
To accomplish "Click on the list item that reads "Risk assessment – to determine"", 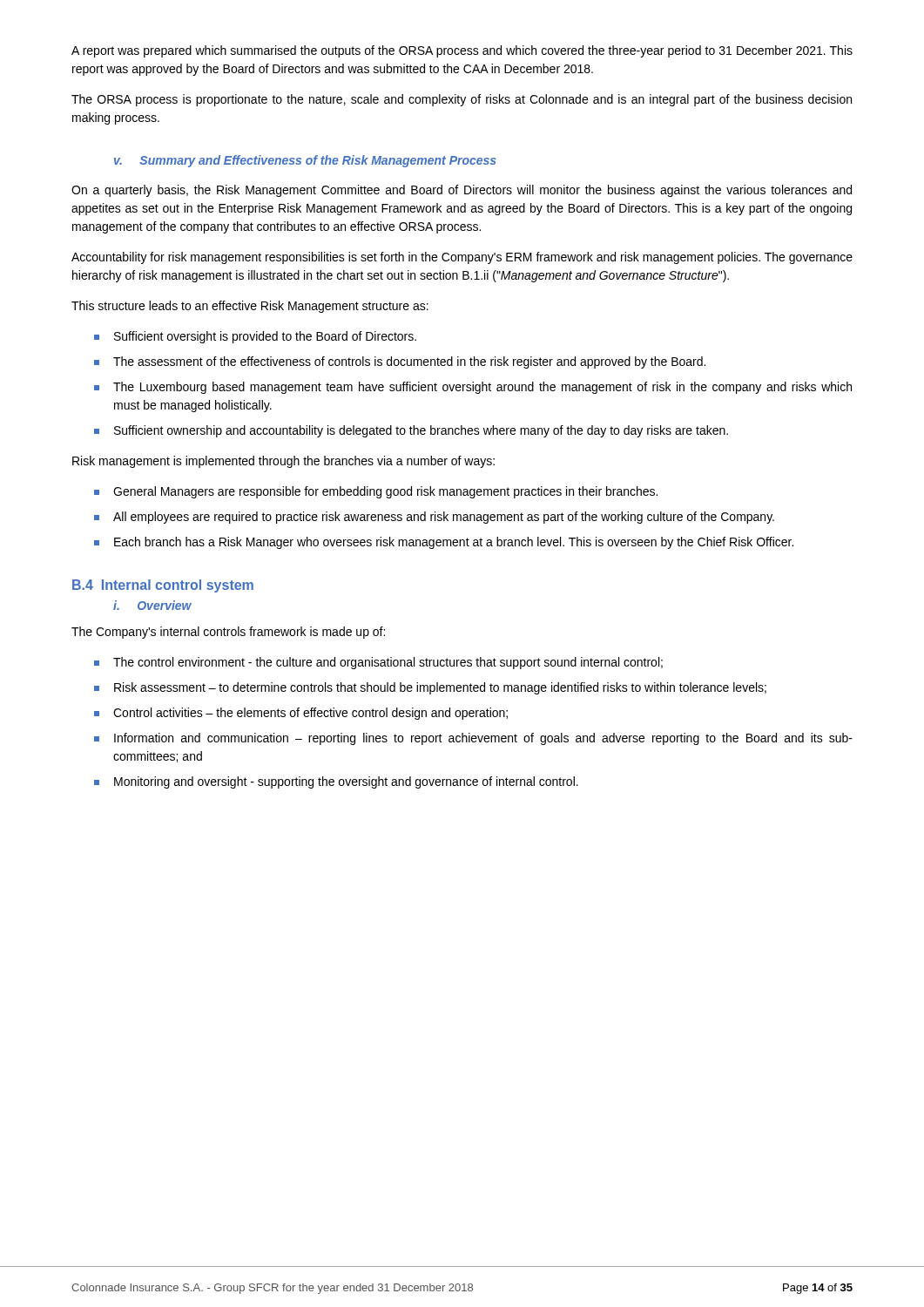I will [x=440, y=687].
